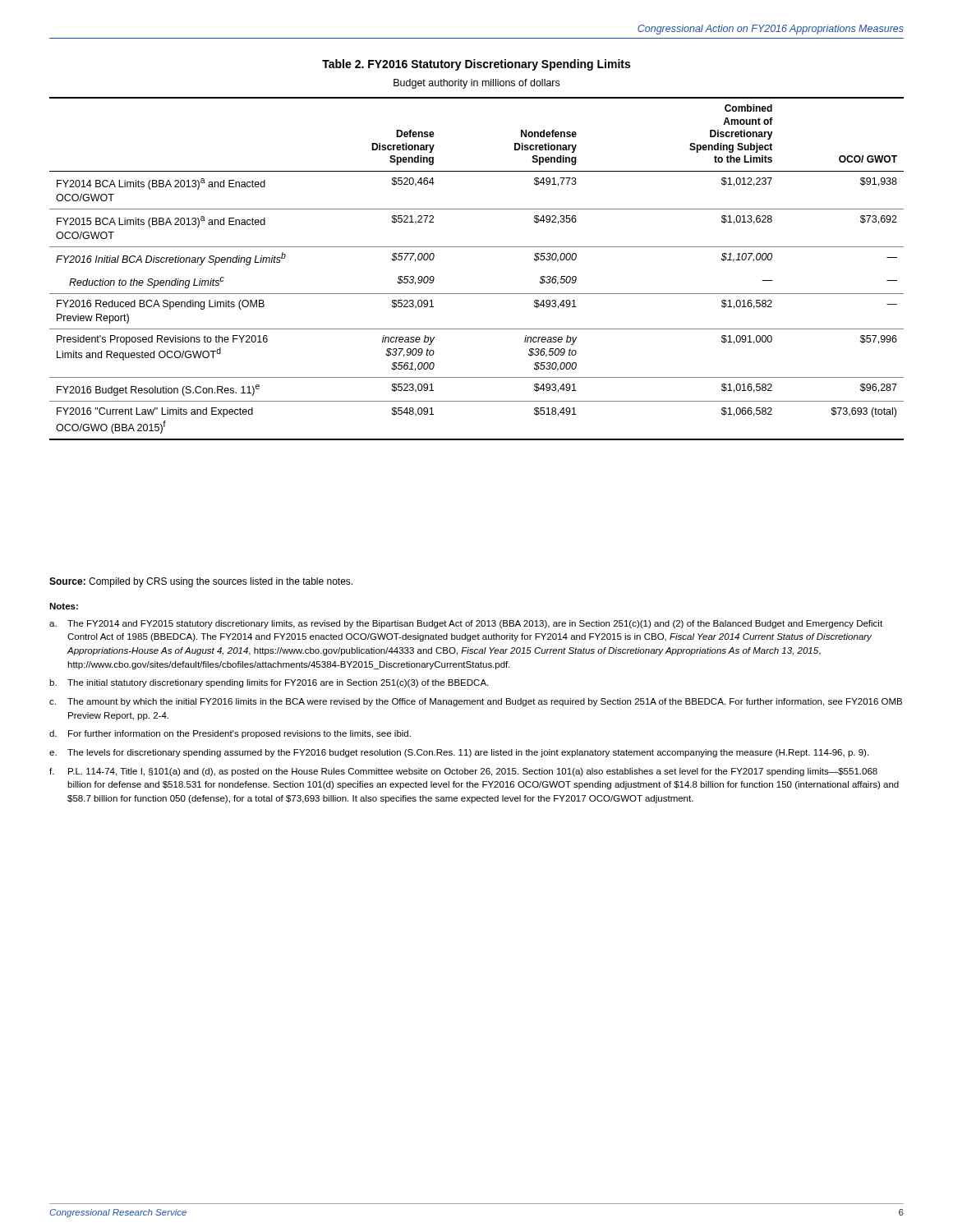
Task: Locate the block of text that opens with "b. The initial statutory"
Action: point(476,683)
